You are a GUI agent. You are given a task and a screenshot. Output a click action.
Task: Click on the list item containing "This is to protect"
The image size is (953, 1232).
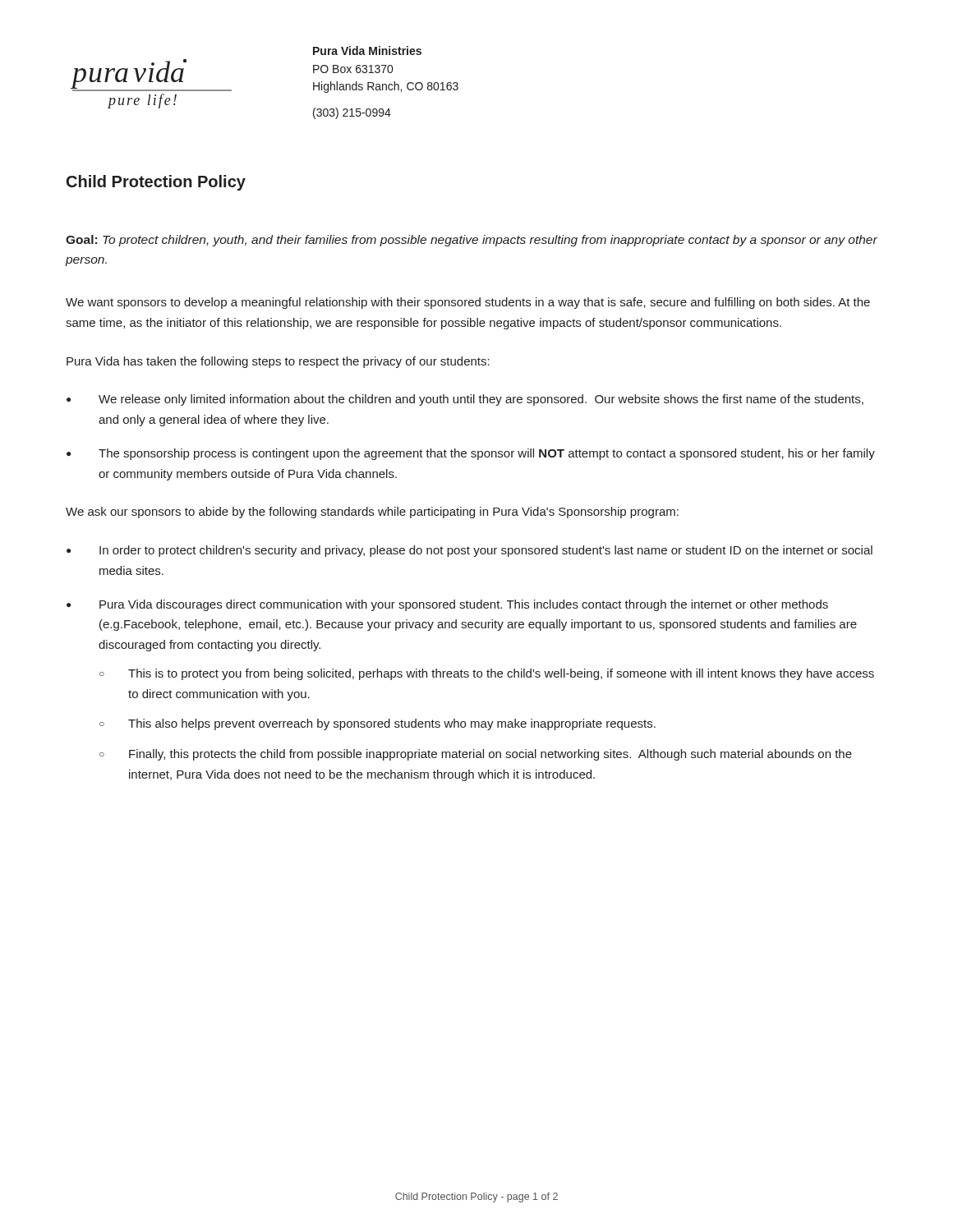508,684
